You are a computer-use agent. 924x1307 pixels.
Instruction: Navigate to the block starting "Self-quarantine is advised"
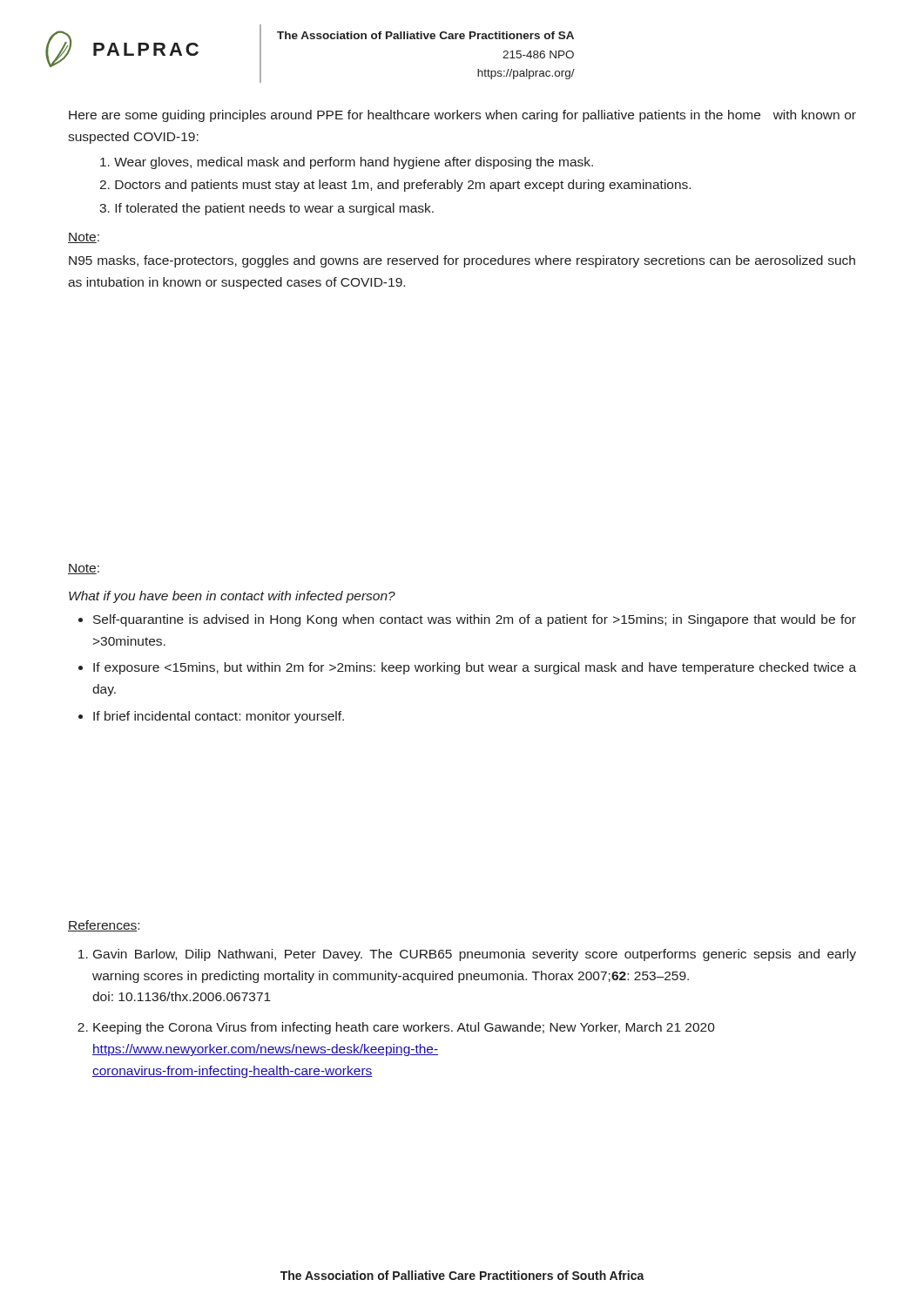pos(474,630)
